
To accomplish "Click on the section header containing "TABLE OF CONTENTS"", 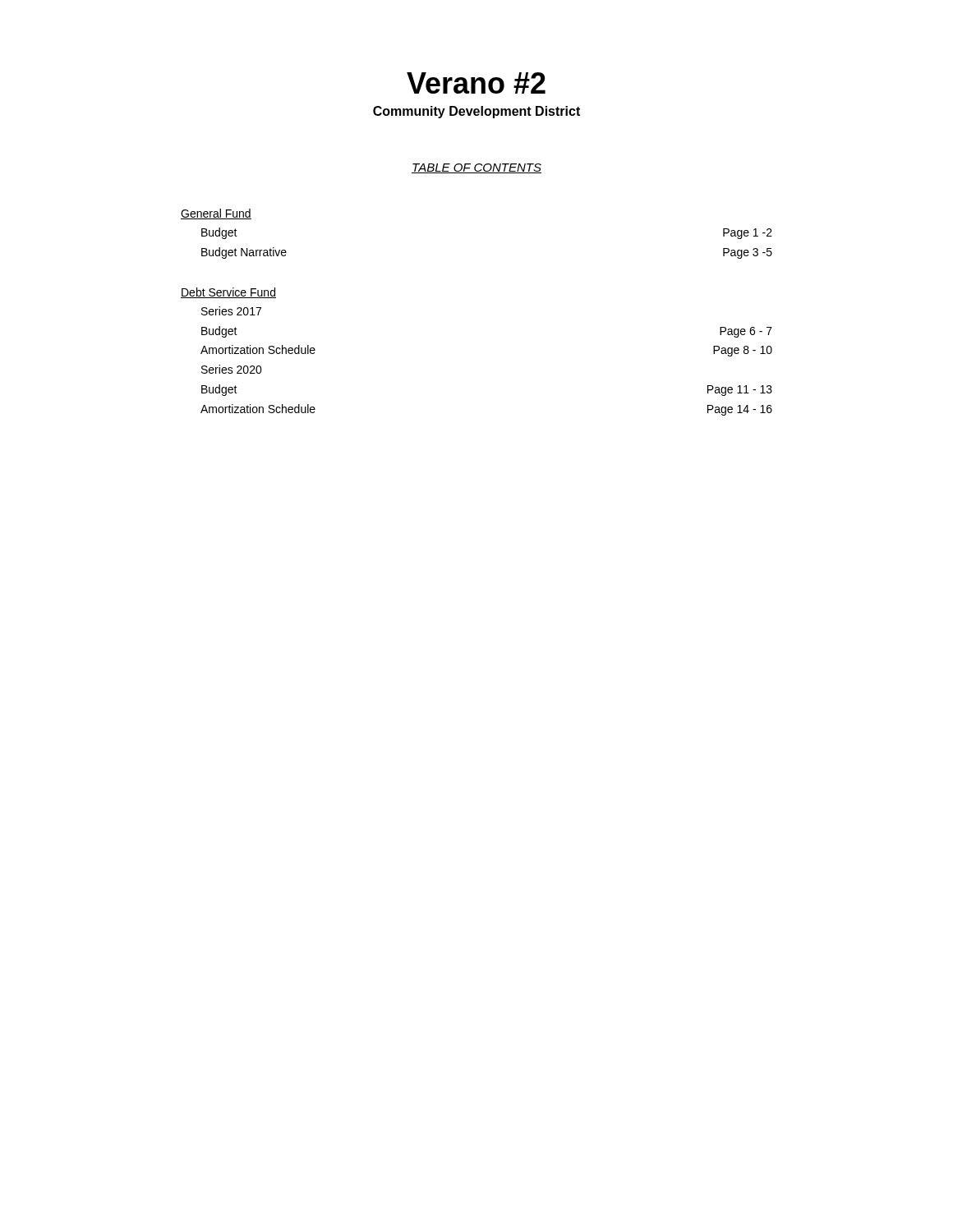I will (476, 167).
